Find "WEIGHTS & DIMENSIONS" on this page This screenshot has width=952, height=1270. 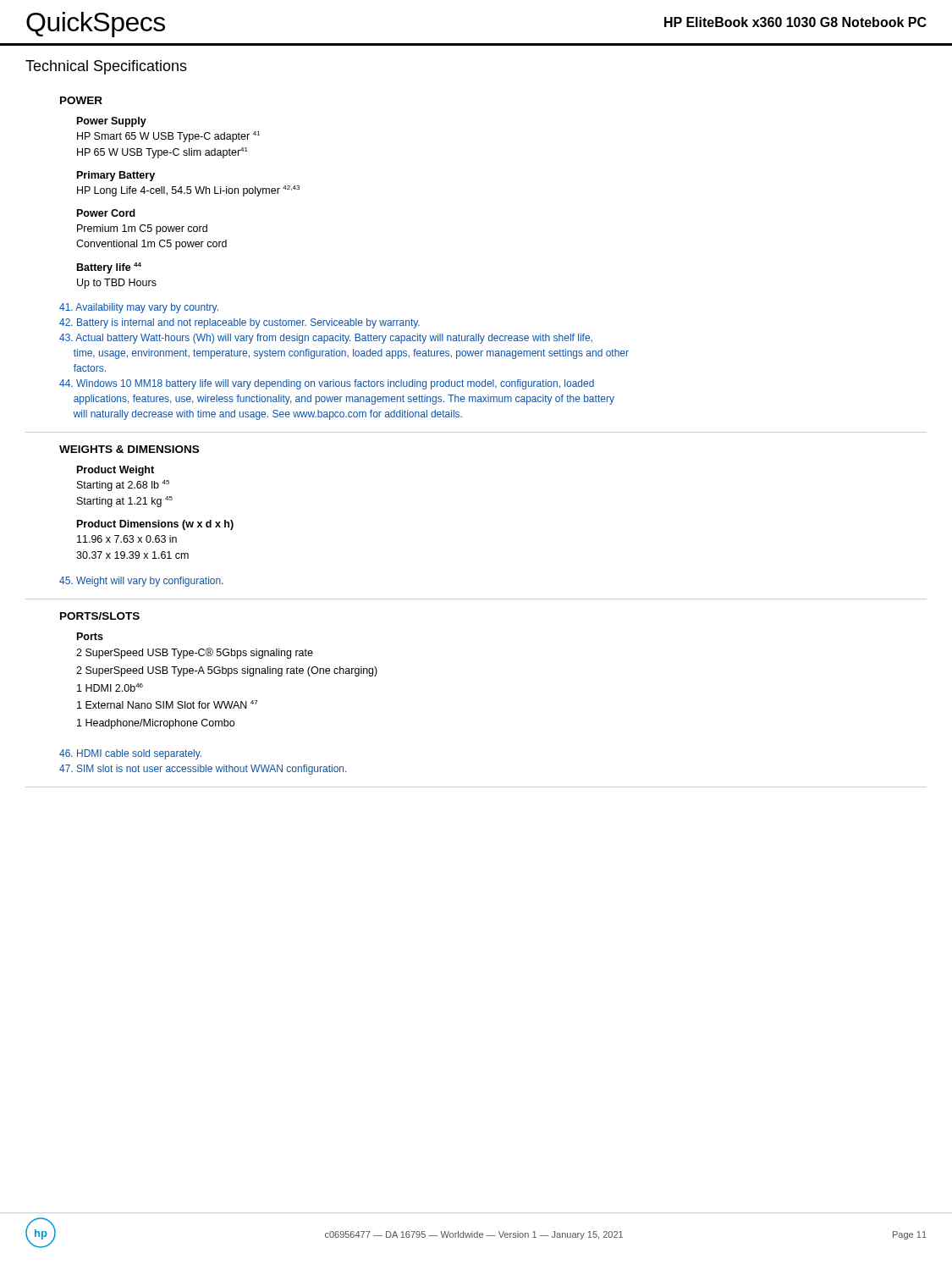tap(129, 449)
